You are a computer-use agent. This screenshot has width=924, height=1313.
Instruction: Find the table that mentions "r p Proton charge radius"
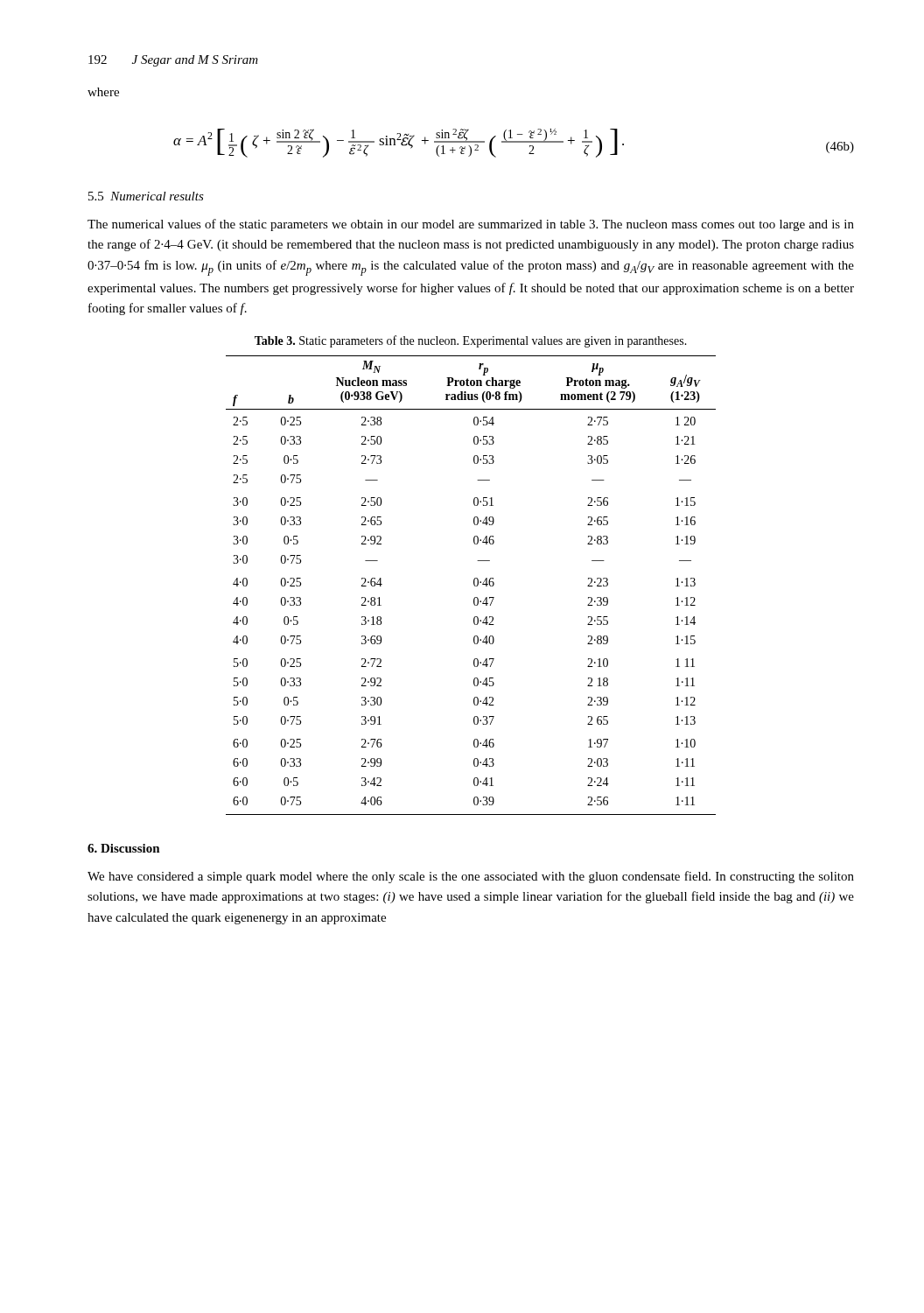point(471,586)
